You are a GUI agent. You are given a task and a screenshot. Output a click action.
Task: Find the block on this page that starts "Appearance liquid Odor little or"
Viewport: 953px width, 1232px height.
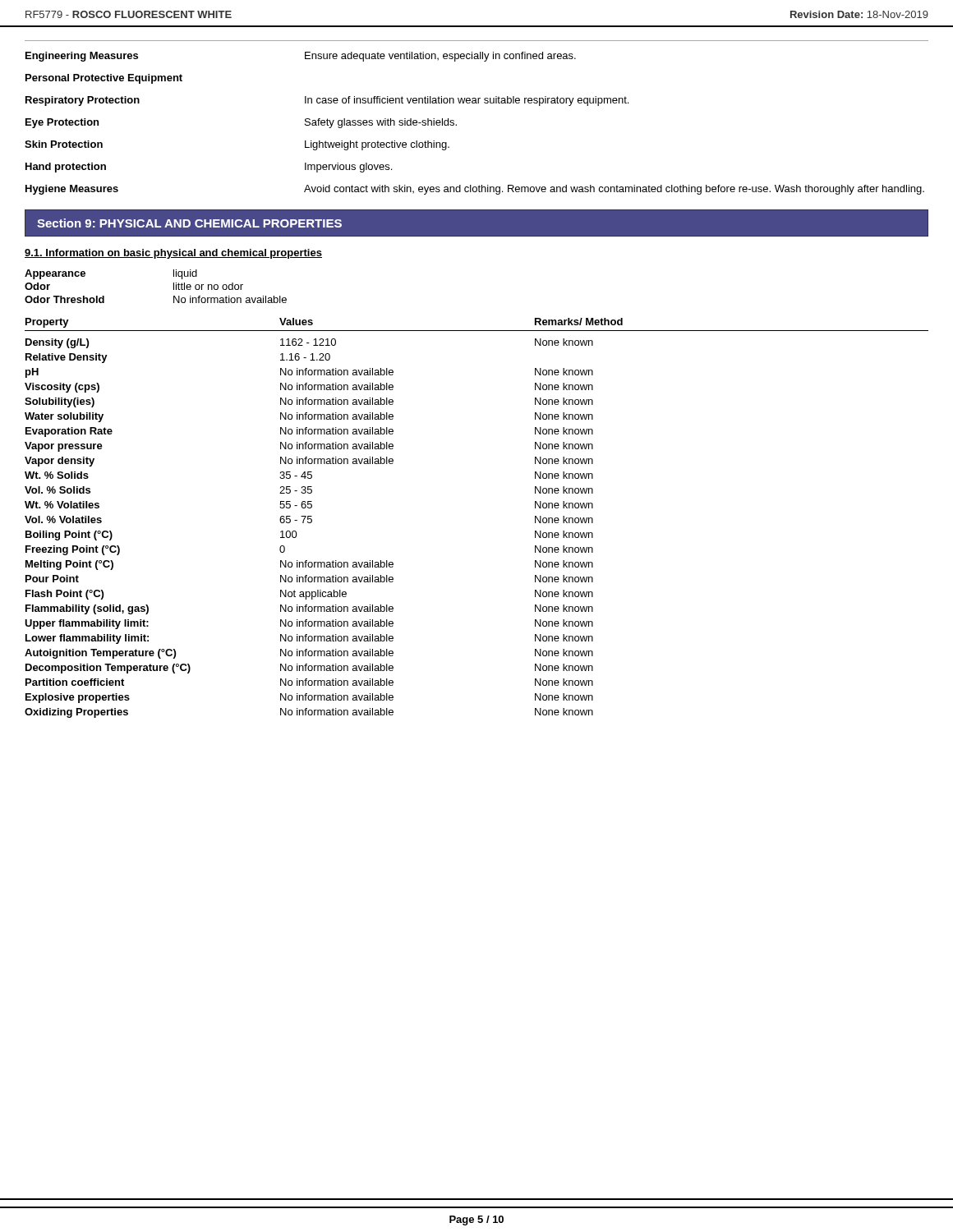tap(60, 274)
